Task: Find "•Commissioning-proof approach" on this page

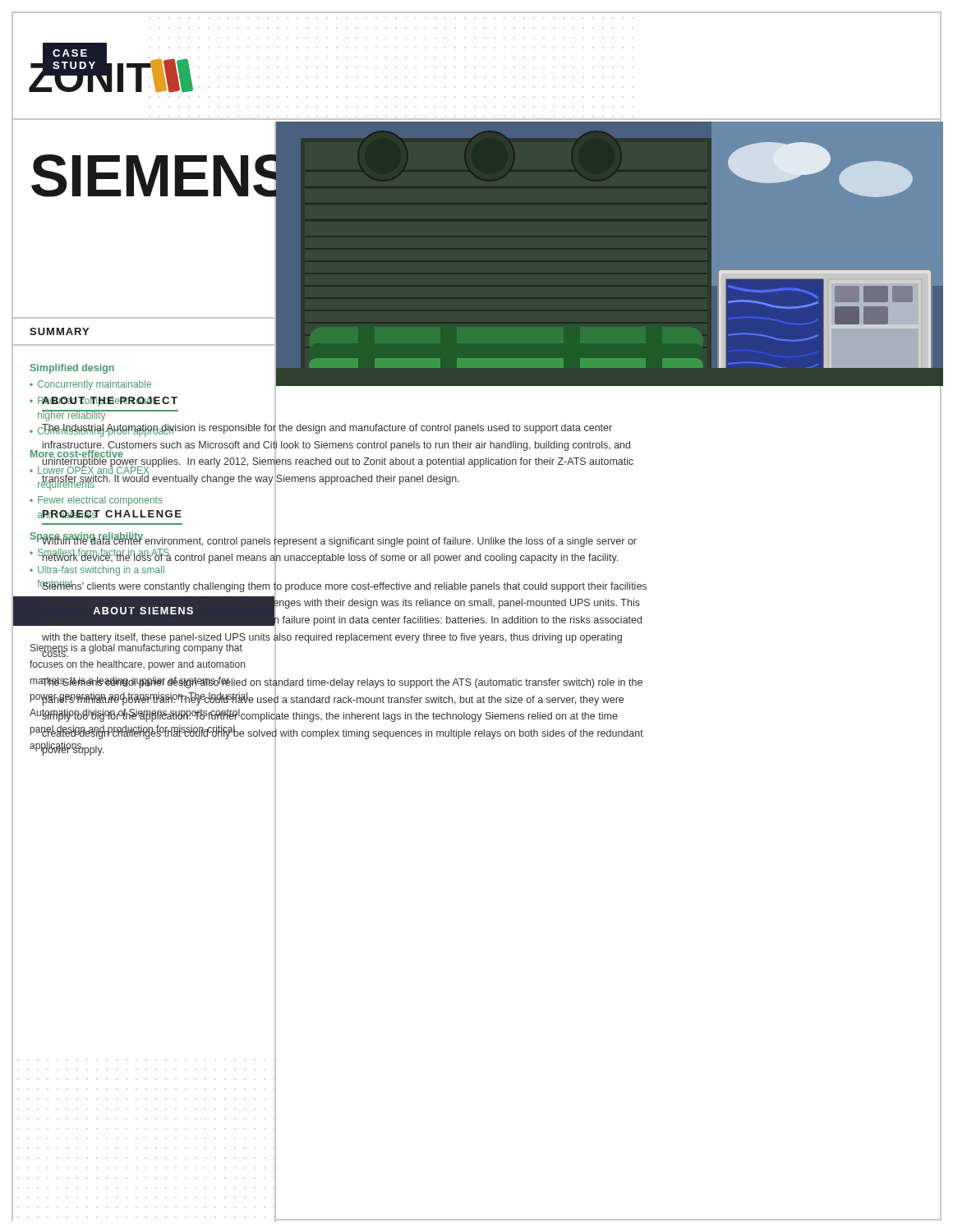Action: (102, 432)
